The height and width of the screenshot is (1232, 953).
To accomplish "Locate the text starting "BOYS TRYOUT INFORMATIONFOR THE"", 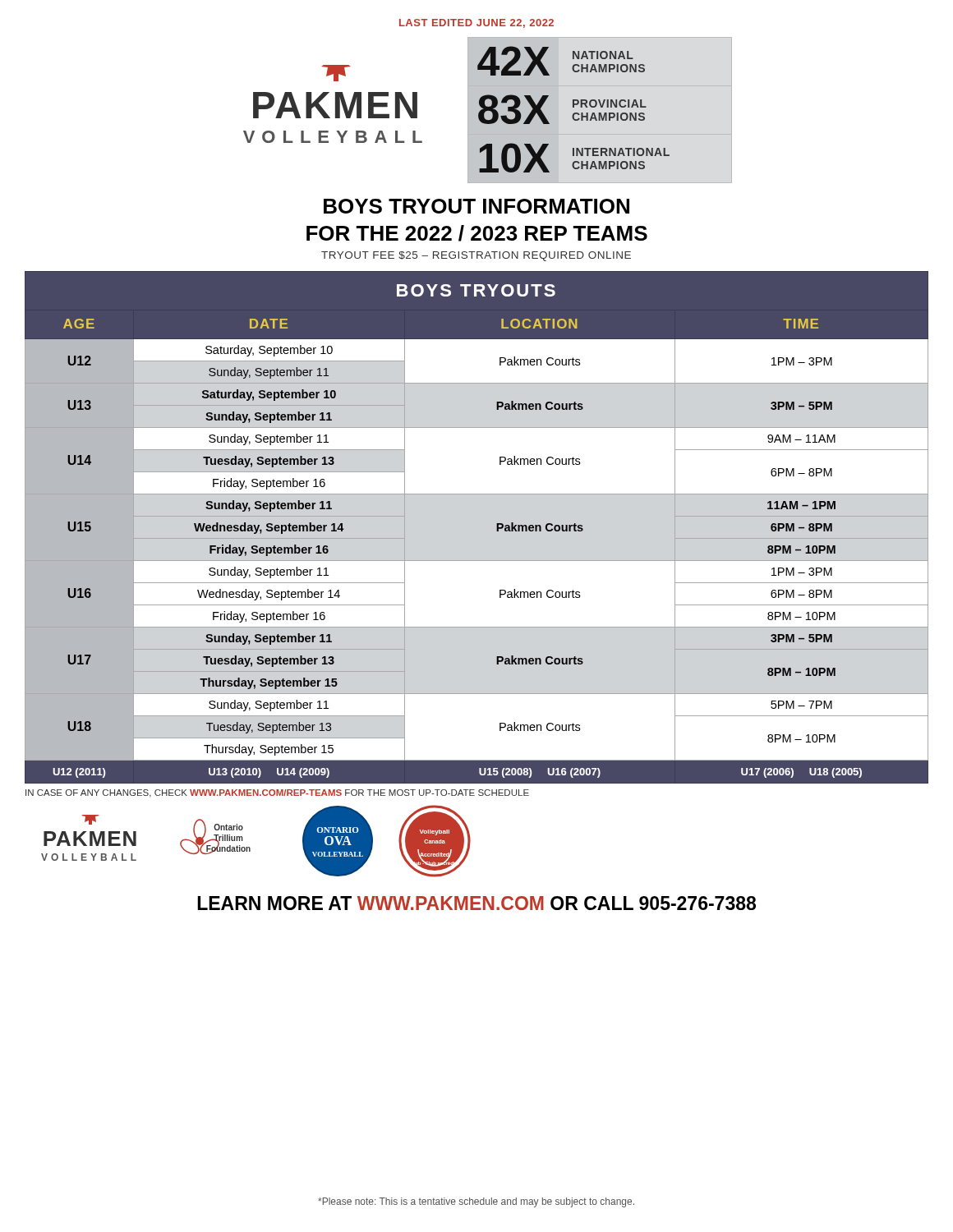I will click(476, 220).
